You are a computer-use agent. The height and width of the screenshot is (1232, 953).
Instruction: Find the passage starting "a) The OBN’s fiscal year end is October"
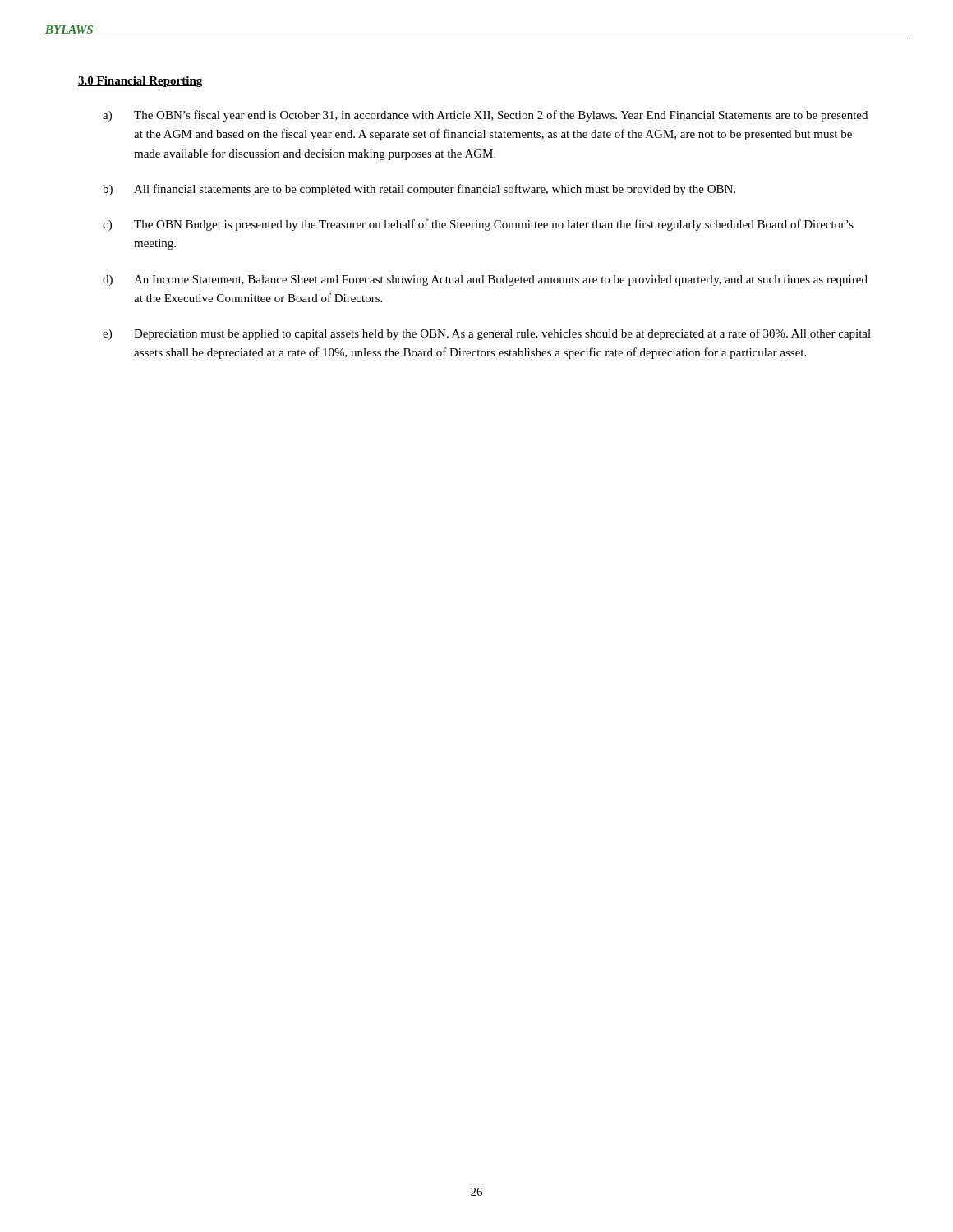pyautogui.click(x=489, y=135)
